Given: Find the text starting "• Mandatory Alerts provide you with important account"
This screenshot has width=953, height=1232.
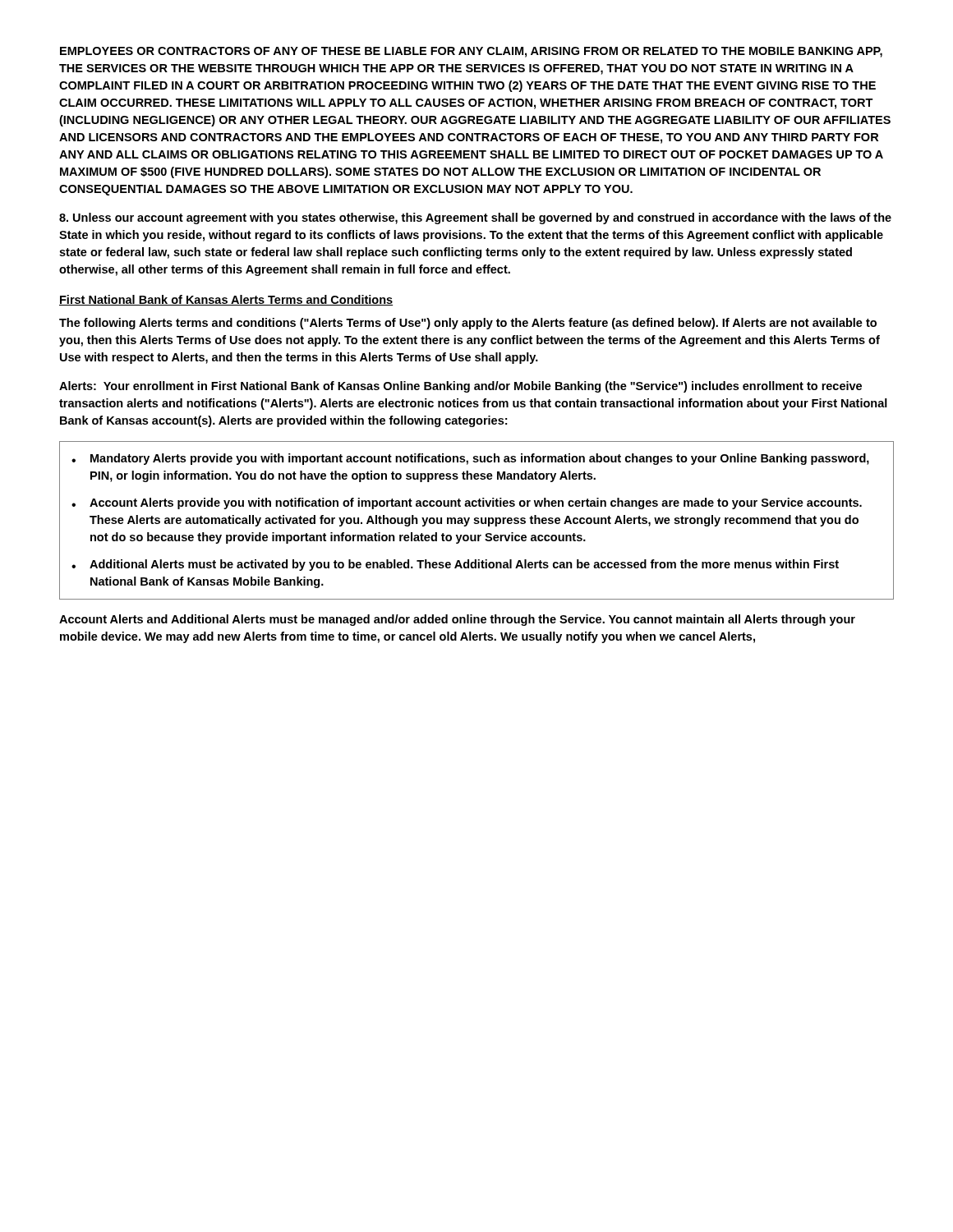Looking at the screenshot, I should coord(475,468).
